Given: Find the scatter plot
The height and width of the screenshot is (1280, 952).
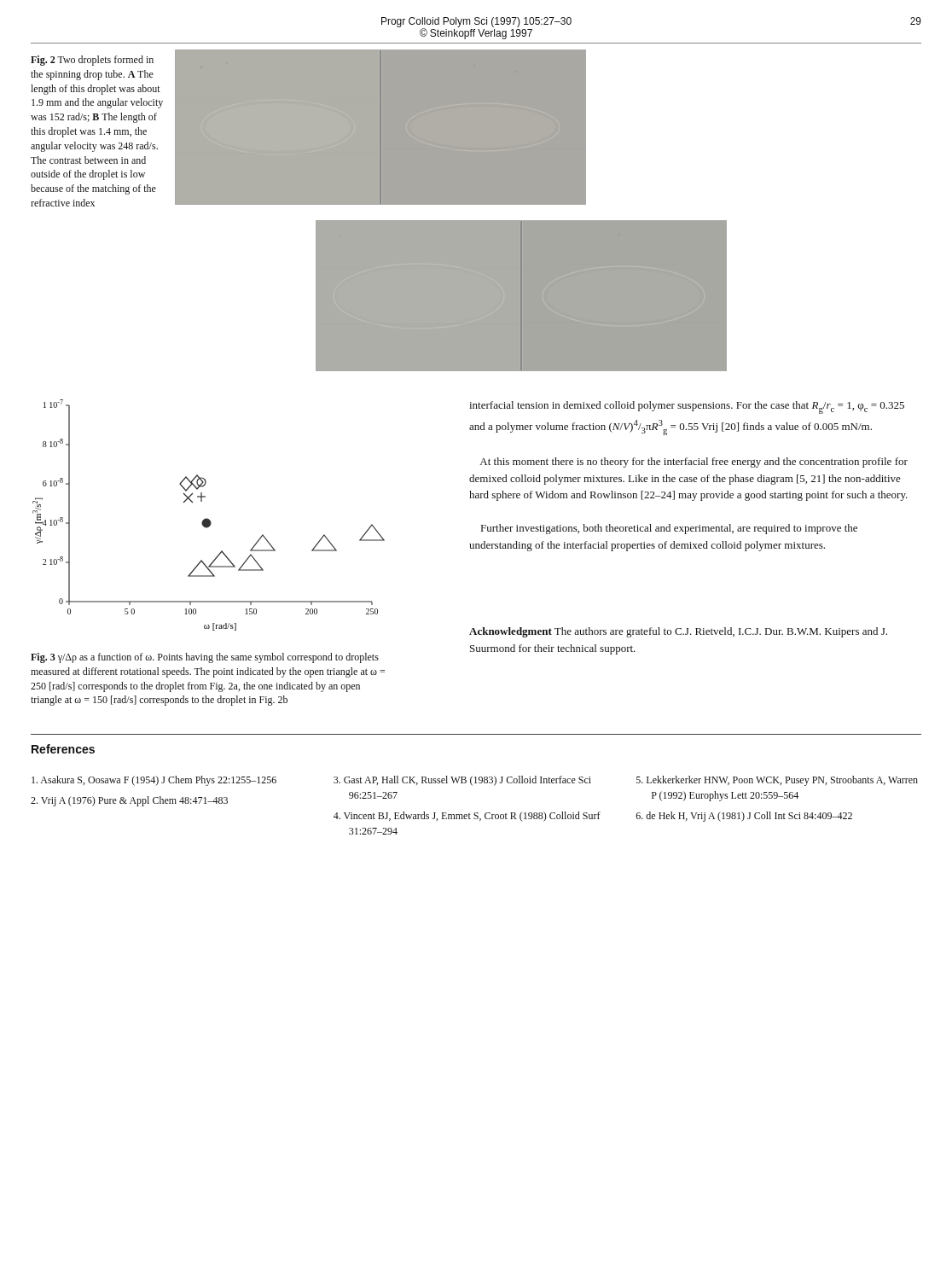Looking at the screenshot, I should pyautogui.click(x=210, y=521).
